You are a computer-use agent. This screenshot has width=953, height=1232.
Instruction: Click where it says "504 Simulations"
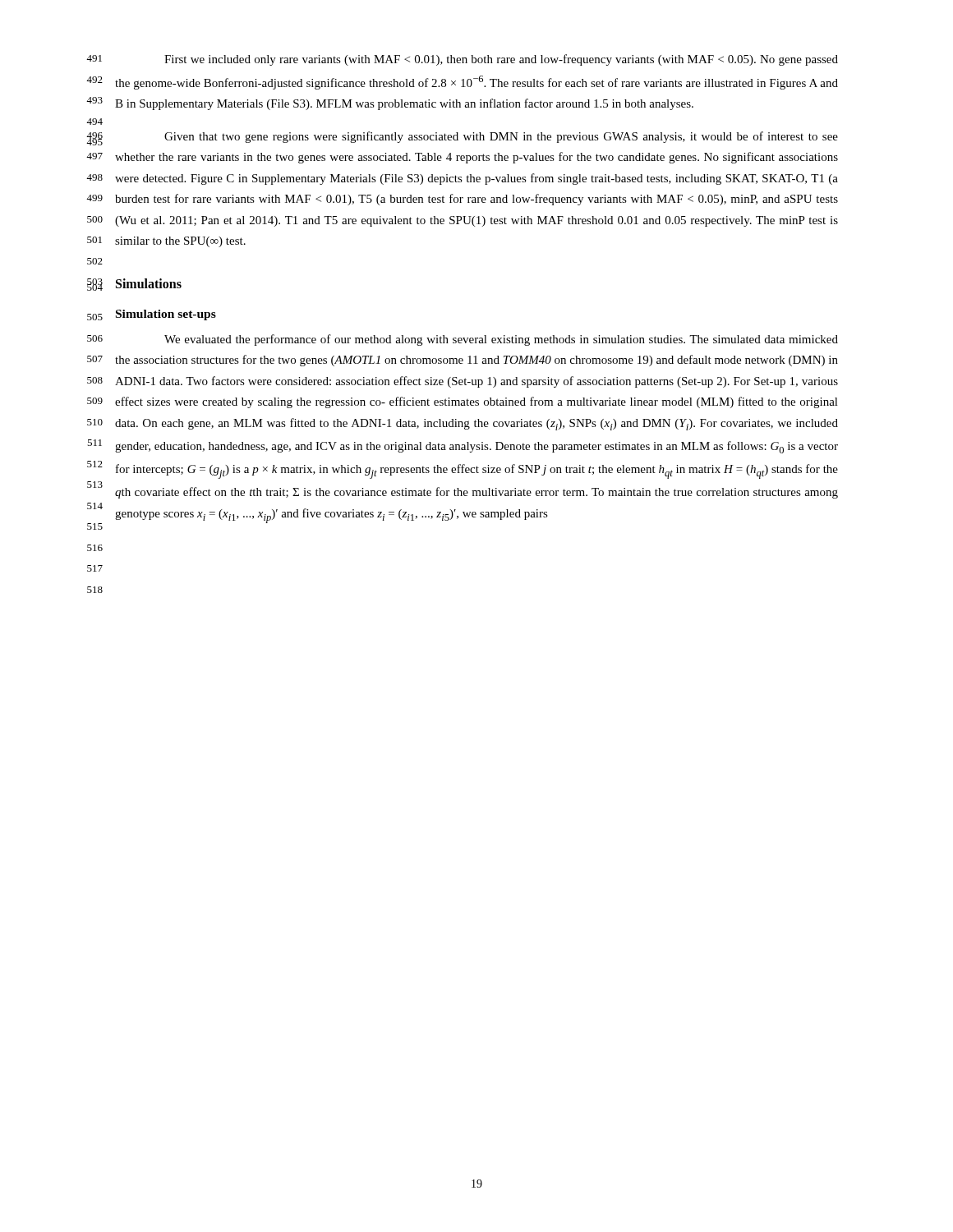coord(149,283)
